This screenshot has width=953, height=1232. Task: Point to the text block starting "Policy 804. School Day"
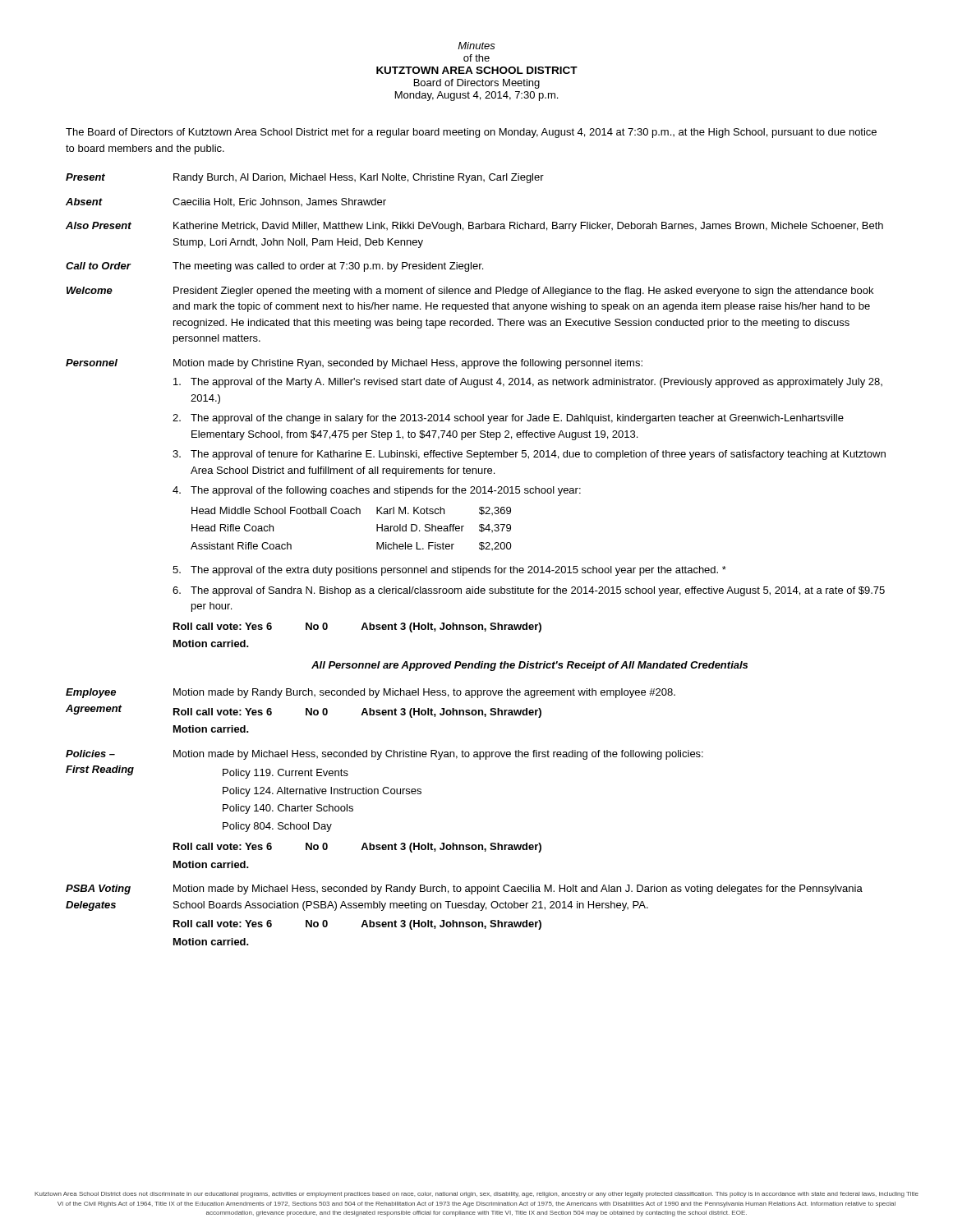point(277,825)
